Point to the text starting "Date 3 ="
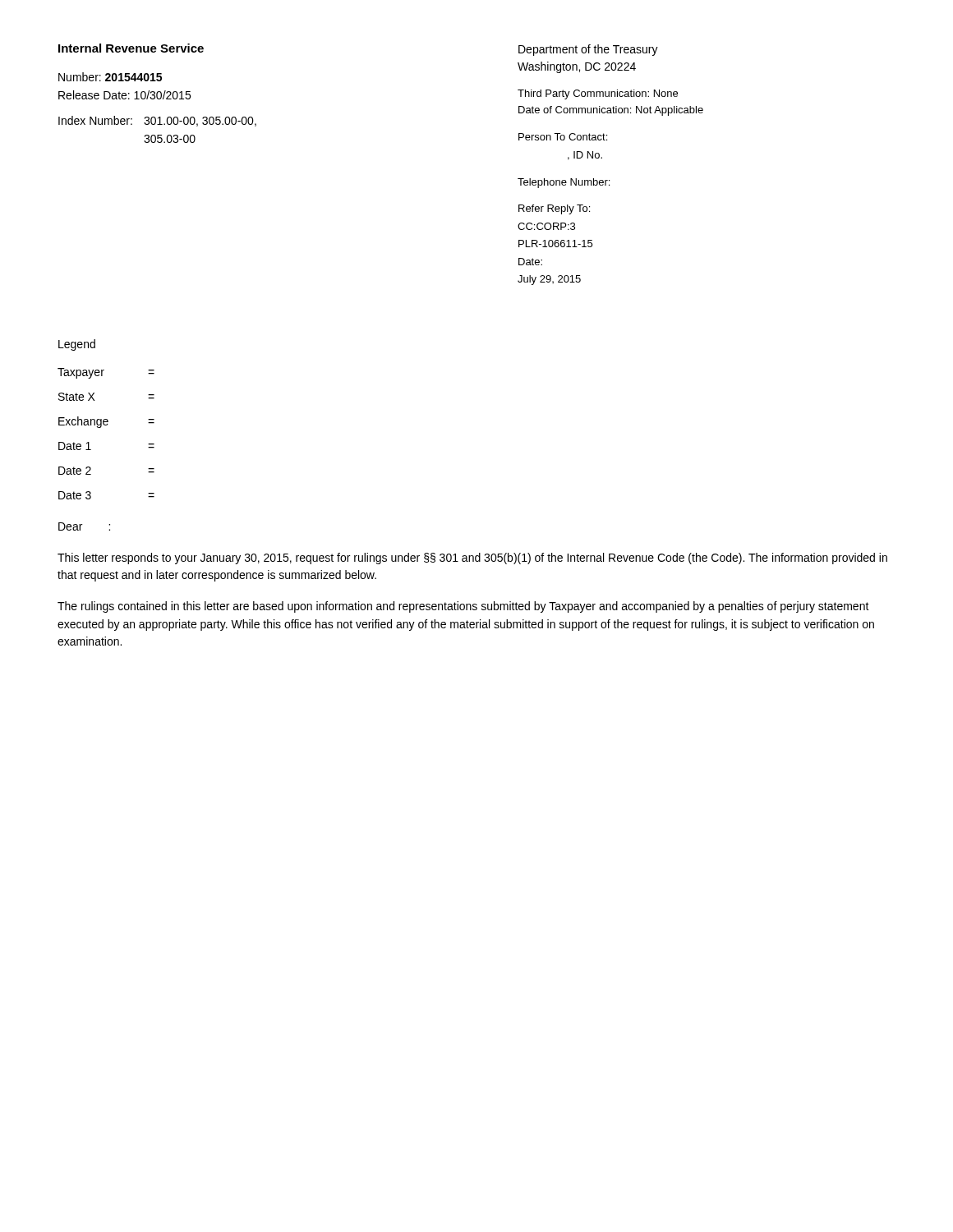Image resolution: width=953 pixels, height=1232 pixels. (70, 495)
